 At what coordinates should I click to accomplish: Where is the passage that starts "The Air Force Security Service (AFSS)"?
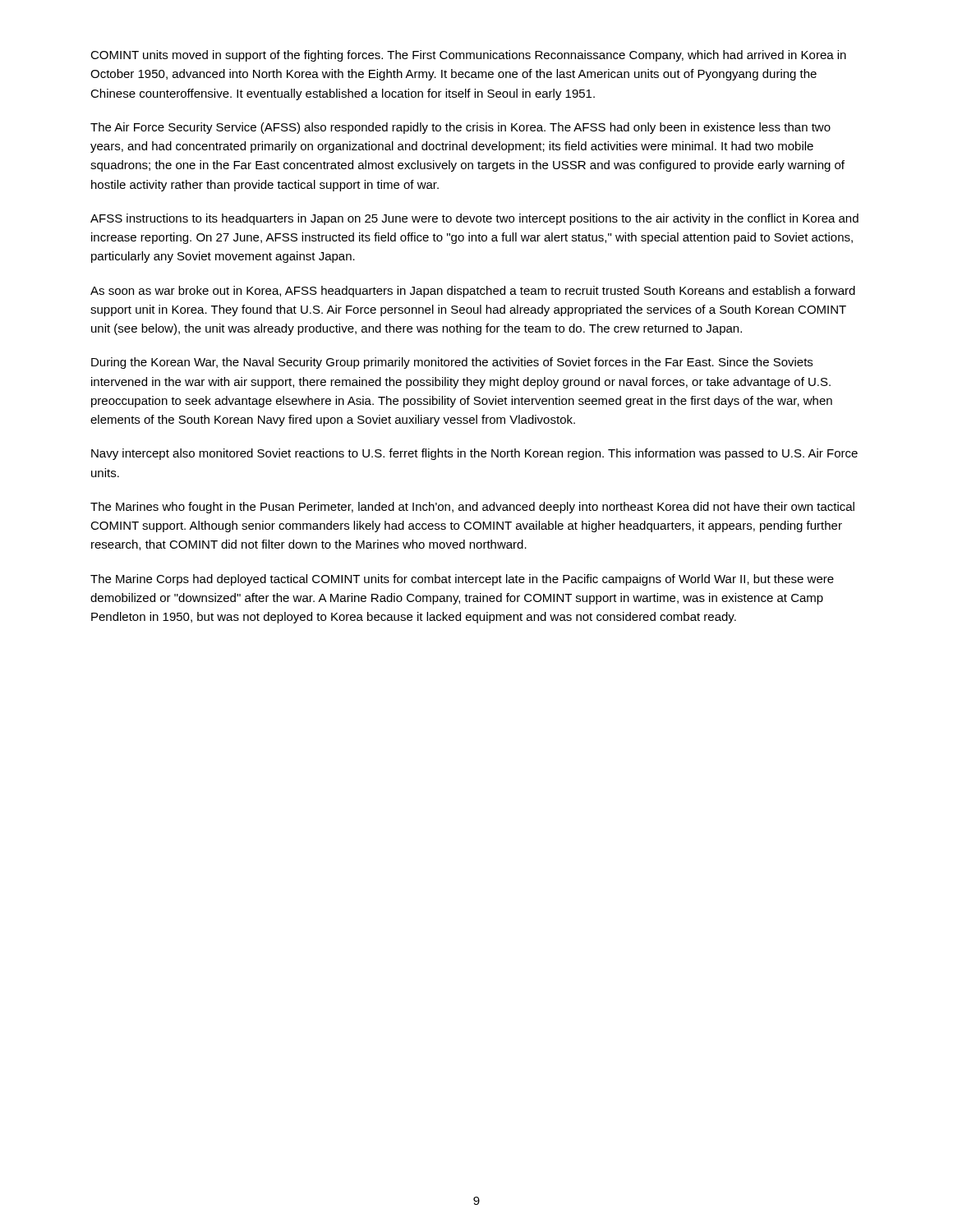[467, 155]
